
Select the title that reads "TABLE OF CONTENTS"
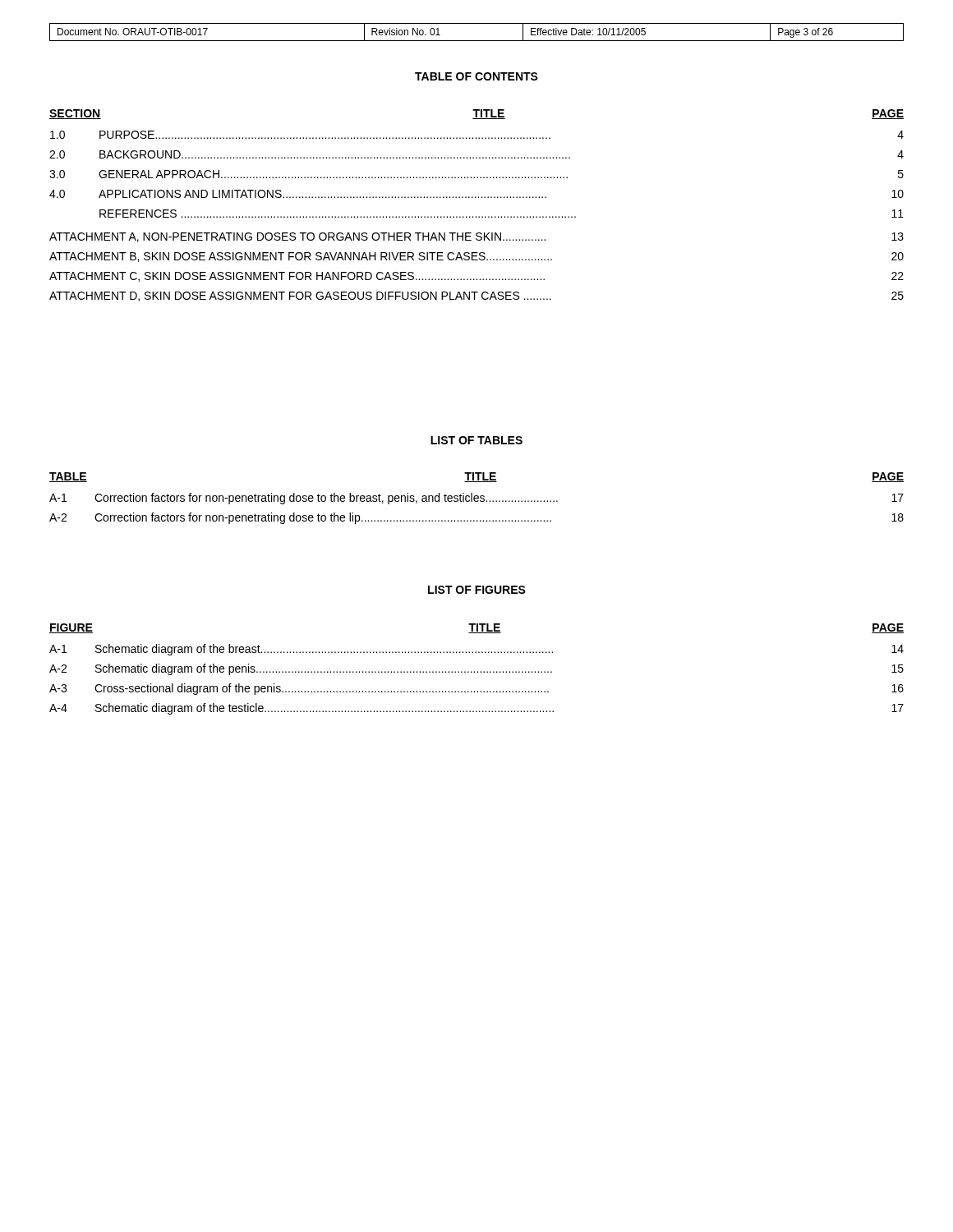point(476,76)
